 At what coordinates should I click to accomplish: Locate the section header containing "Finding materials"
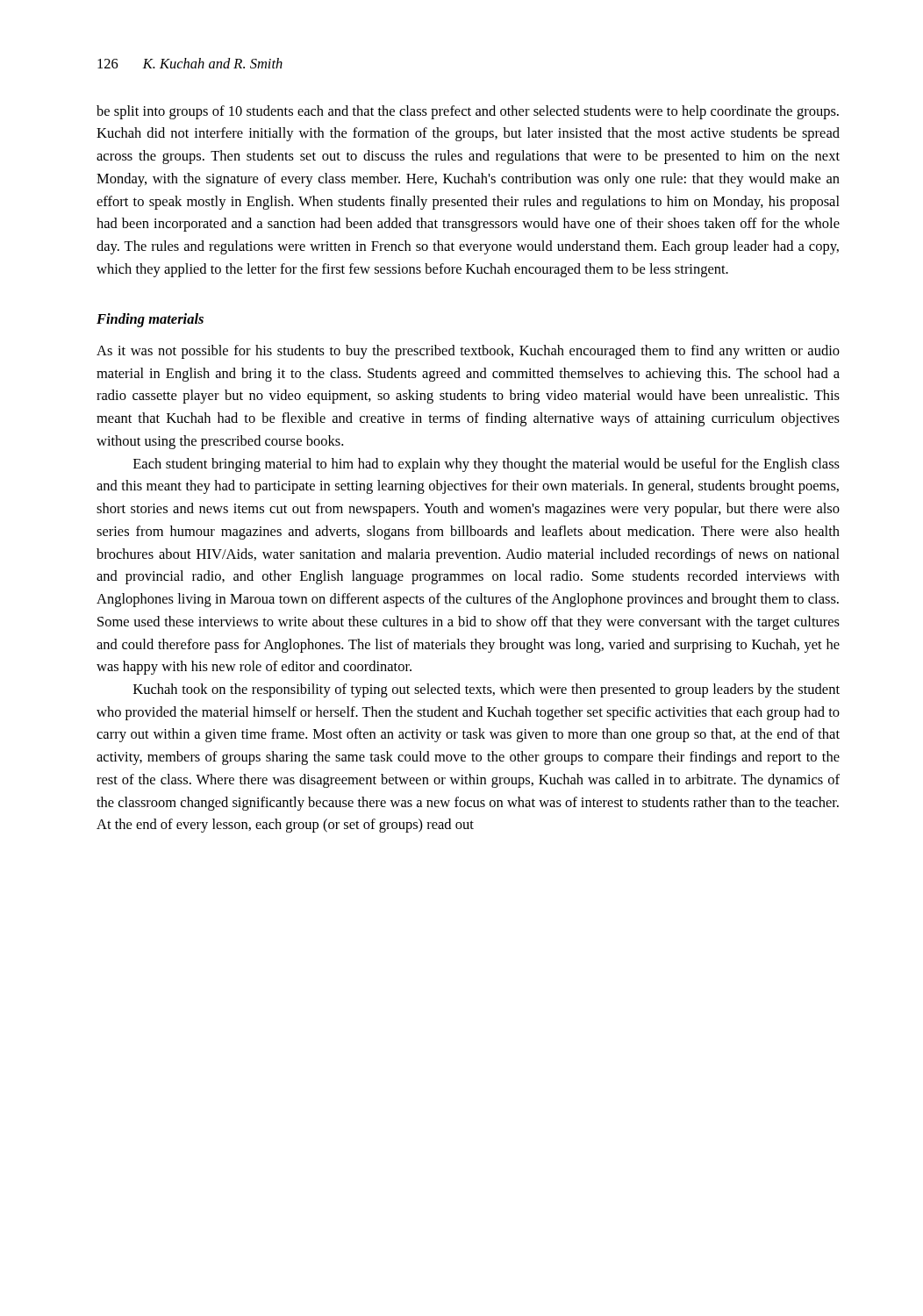150,319
